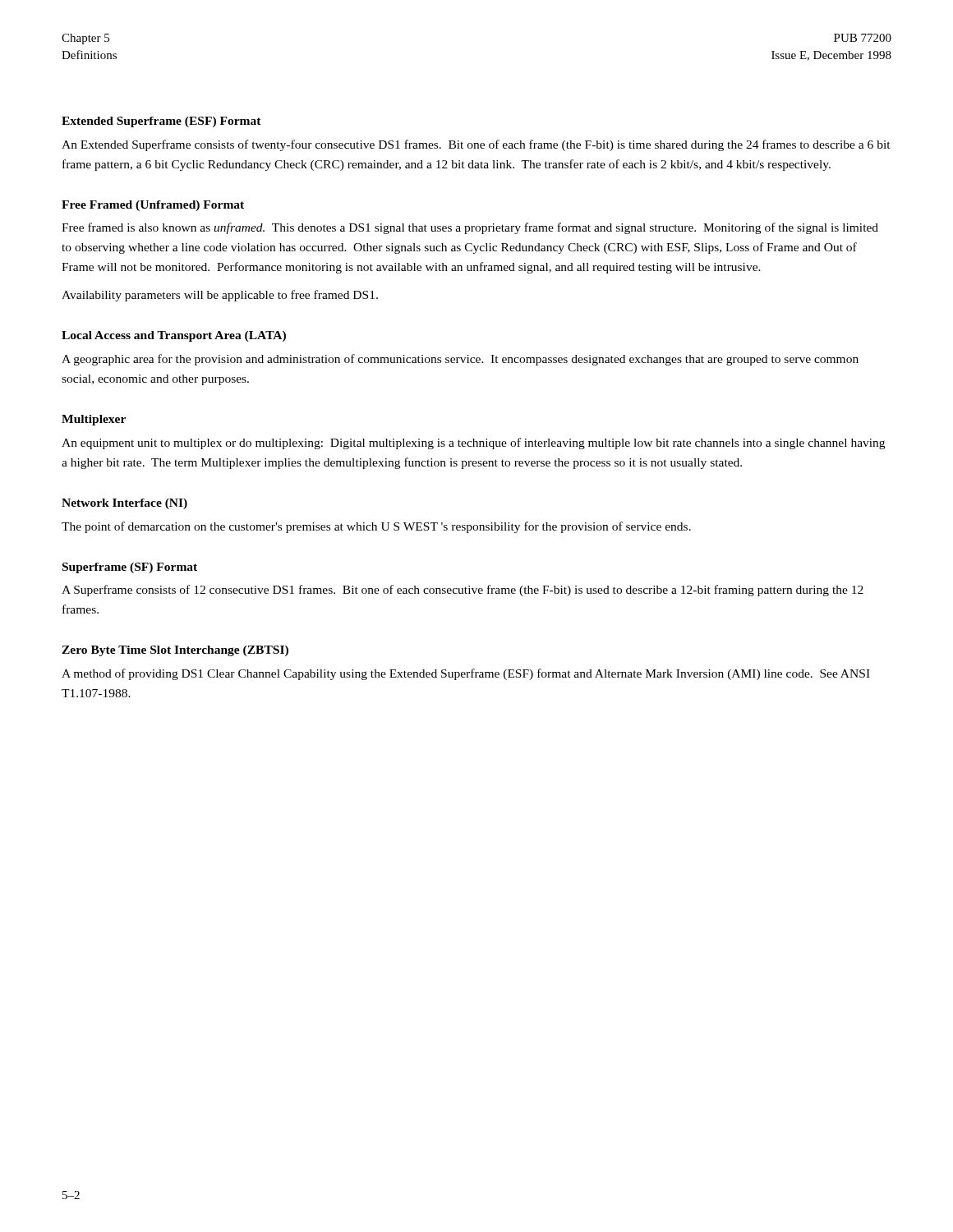Find the section header that reads "Zero Byte Time Slot Interchange (ZBTSI)"
This screenshot has height=1232, width=953.
(x=175, y=650)
